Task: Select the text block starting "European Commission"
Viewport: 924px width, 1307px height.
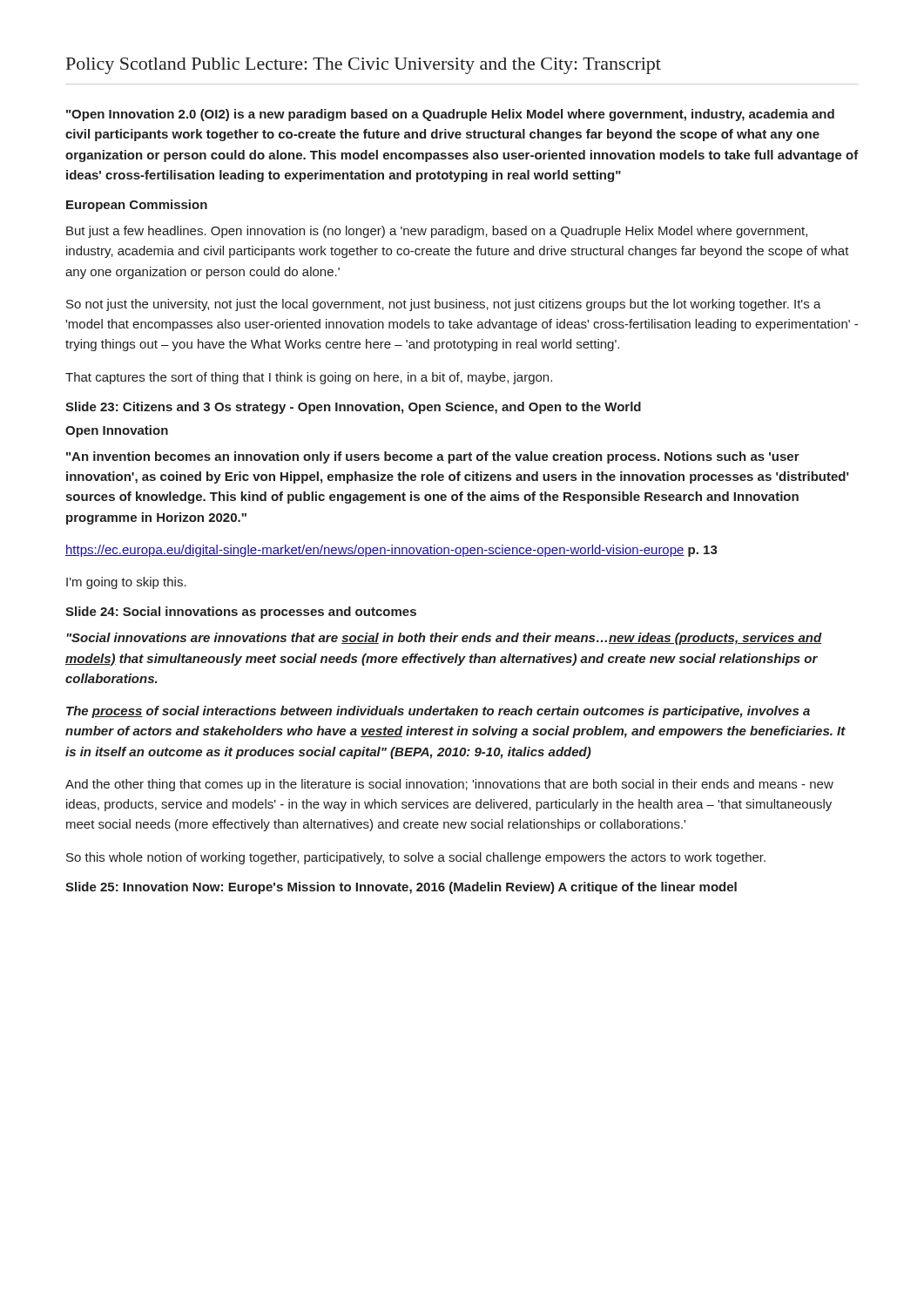Action: (x=136, y=204)
